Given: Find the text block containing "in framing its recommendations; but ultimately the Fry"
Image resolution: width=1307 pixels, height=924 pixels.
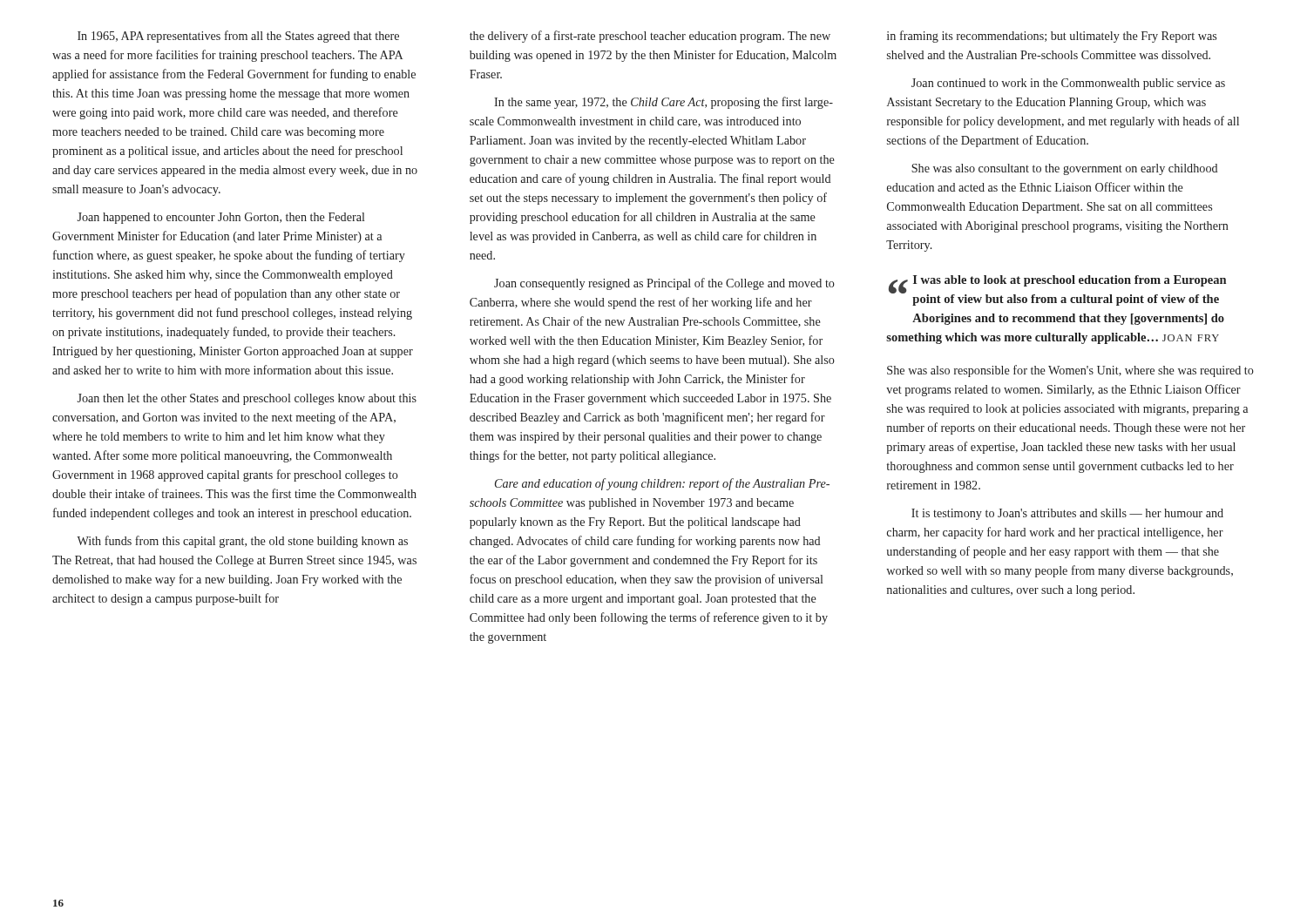Looking at the screenshot, I should (1071, 45).
